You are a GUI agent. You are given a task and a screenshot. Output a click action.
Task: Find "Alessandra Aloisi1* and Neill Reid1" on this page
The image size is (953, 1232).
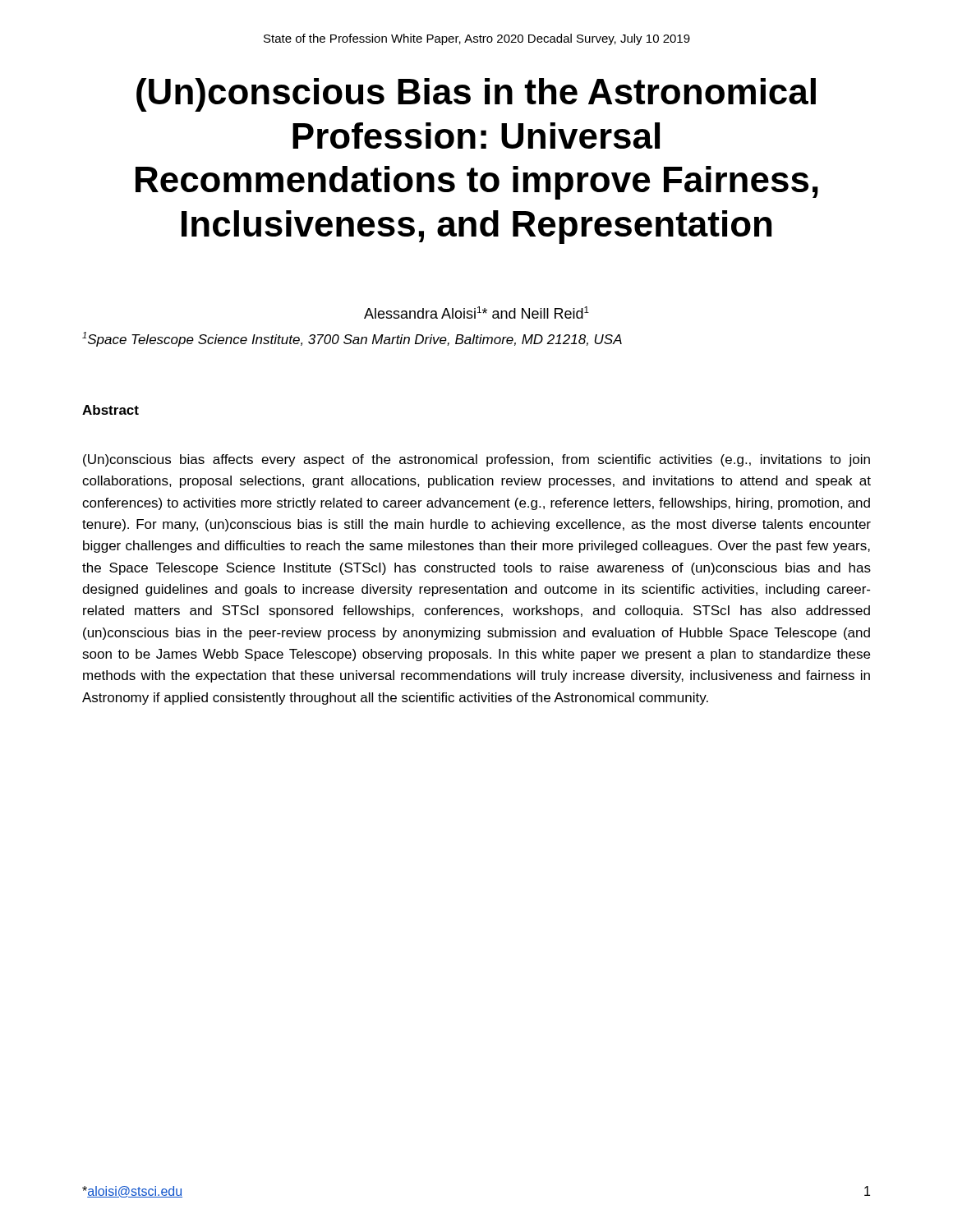tap(476, 313)
